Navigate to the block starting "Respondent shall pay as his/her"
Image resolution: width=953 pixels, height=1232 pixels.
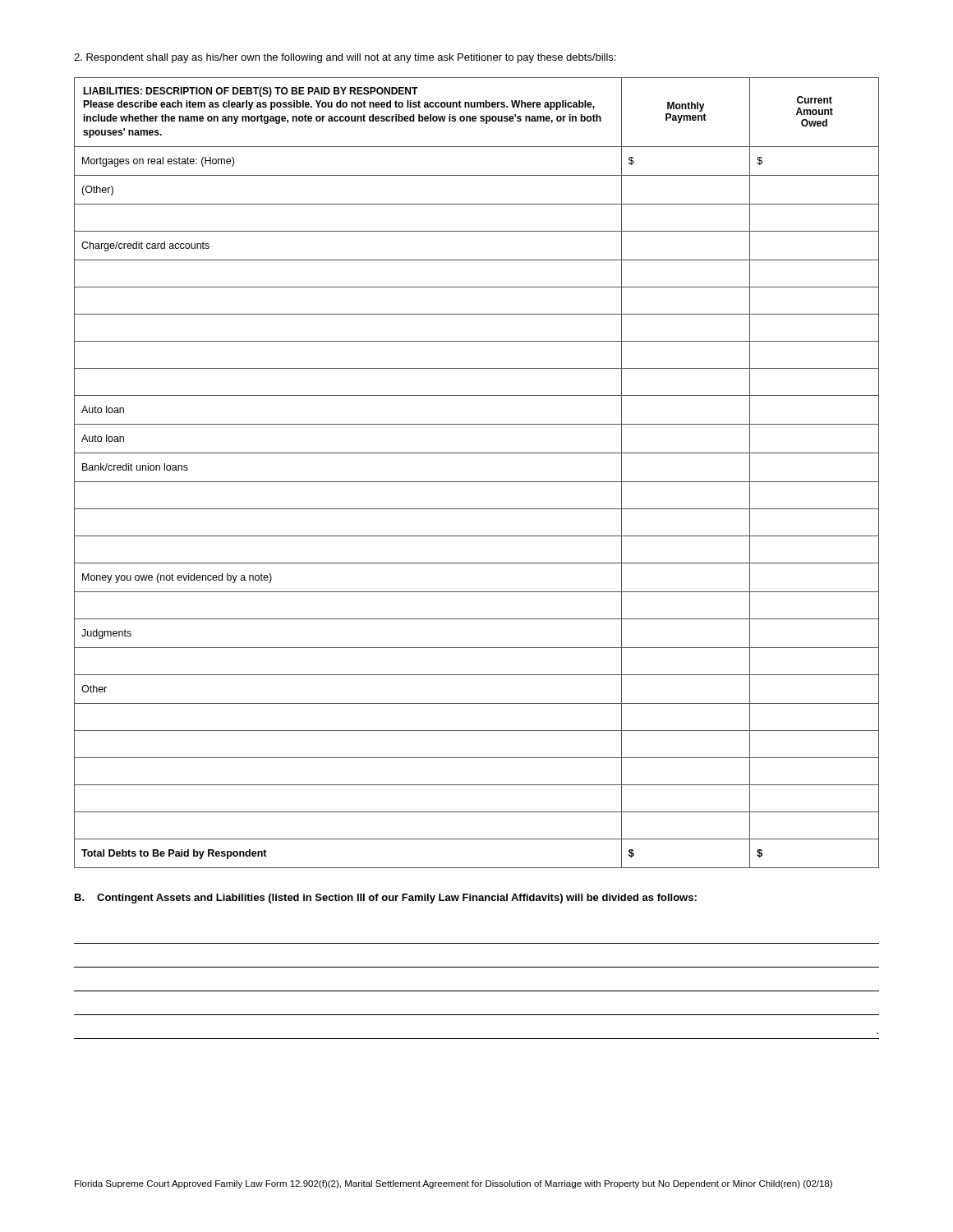345,57
